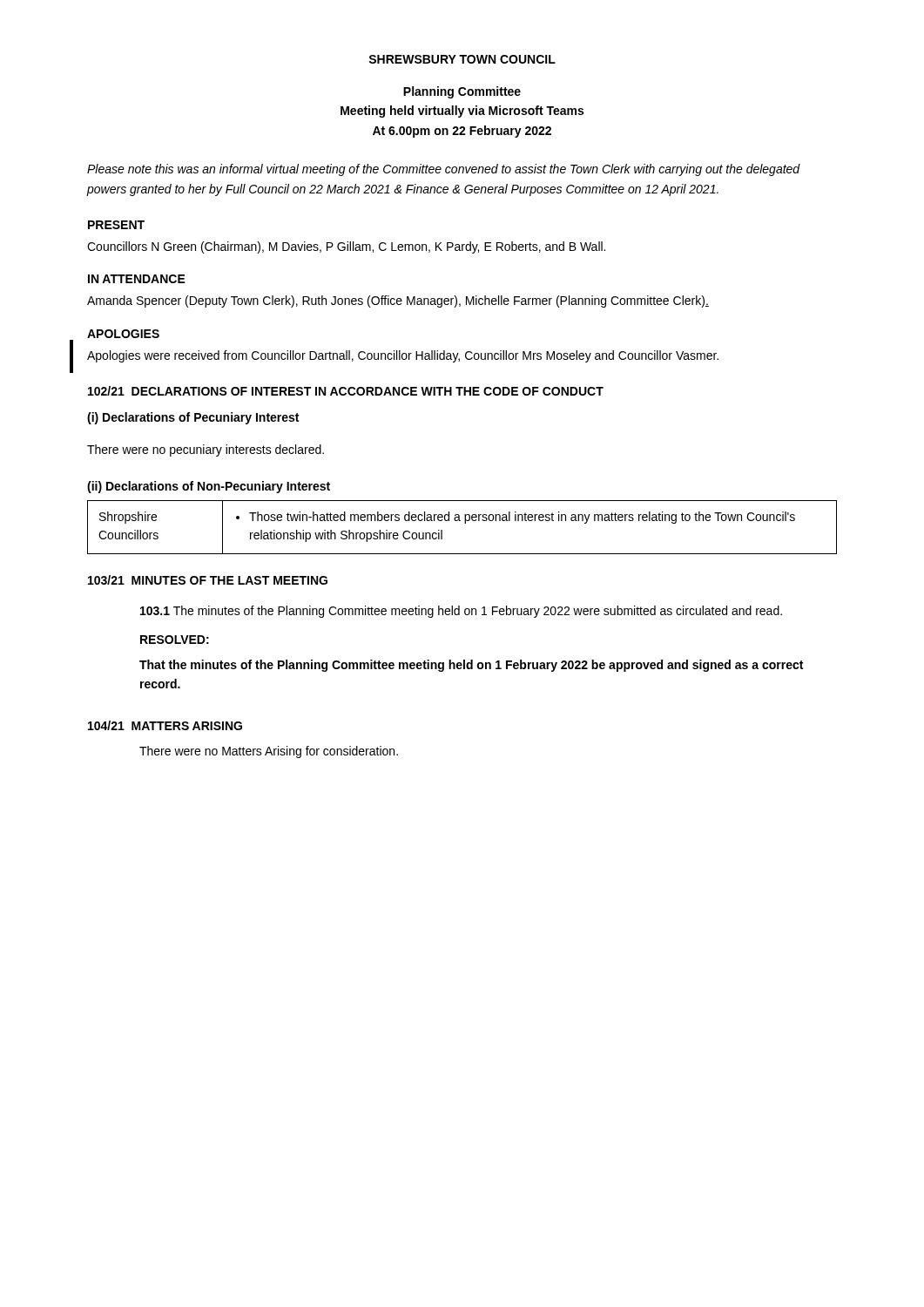The width and height of the screenshot is (924, 1307).
Task: Select the text block starting "Amanda Spencer (Deputy"
Action: [398, 301]
